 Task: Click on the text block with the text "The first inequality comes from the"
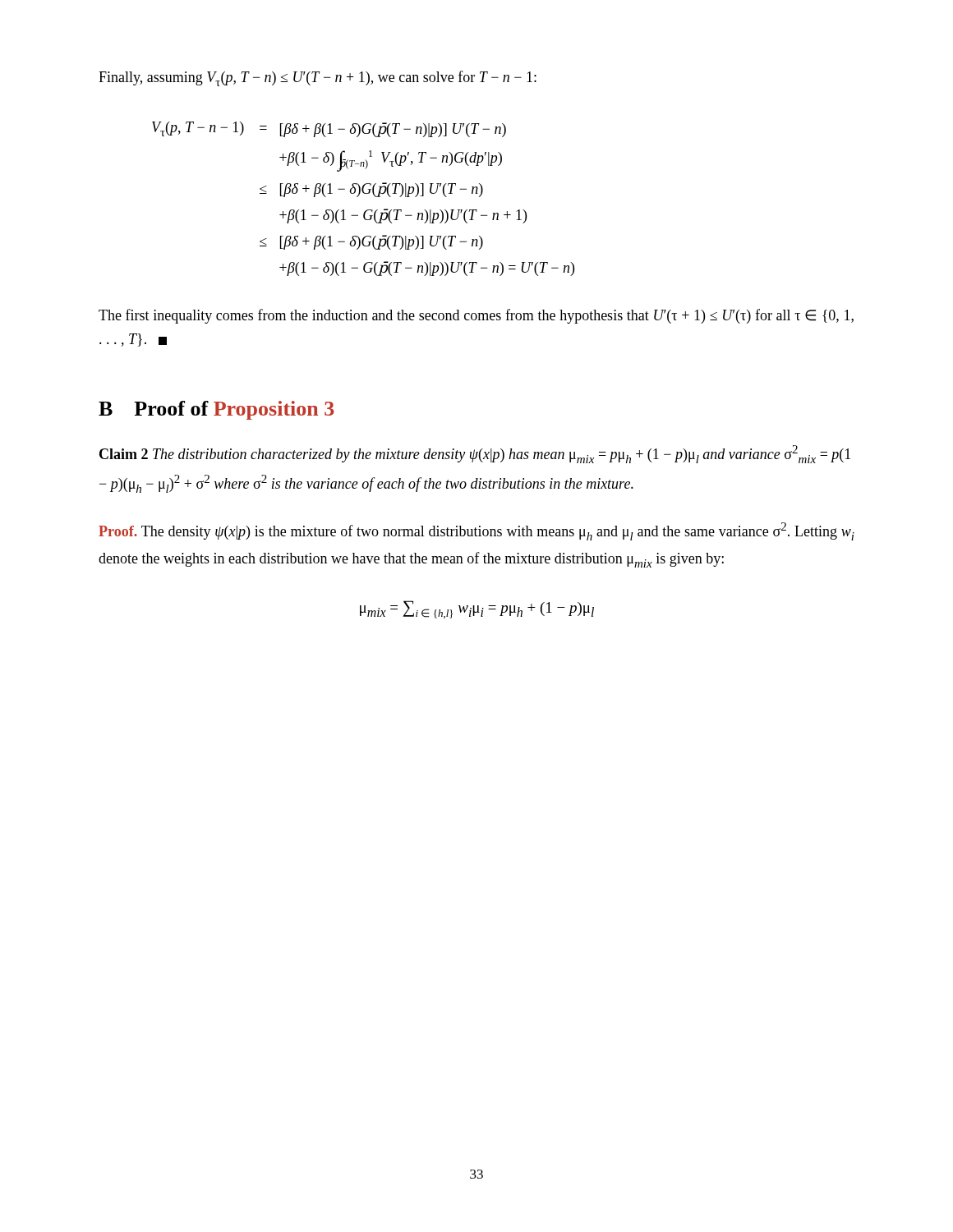tap(476, 327)
